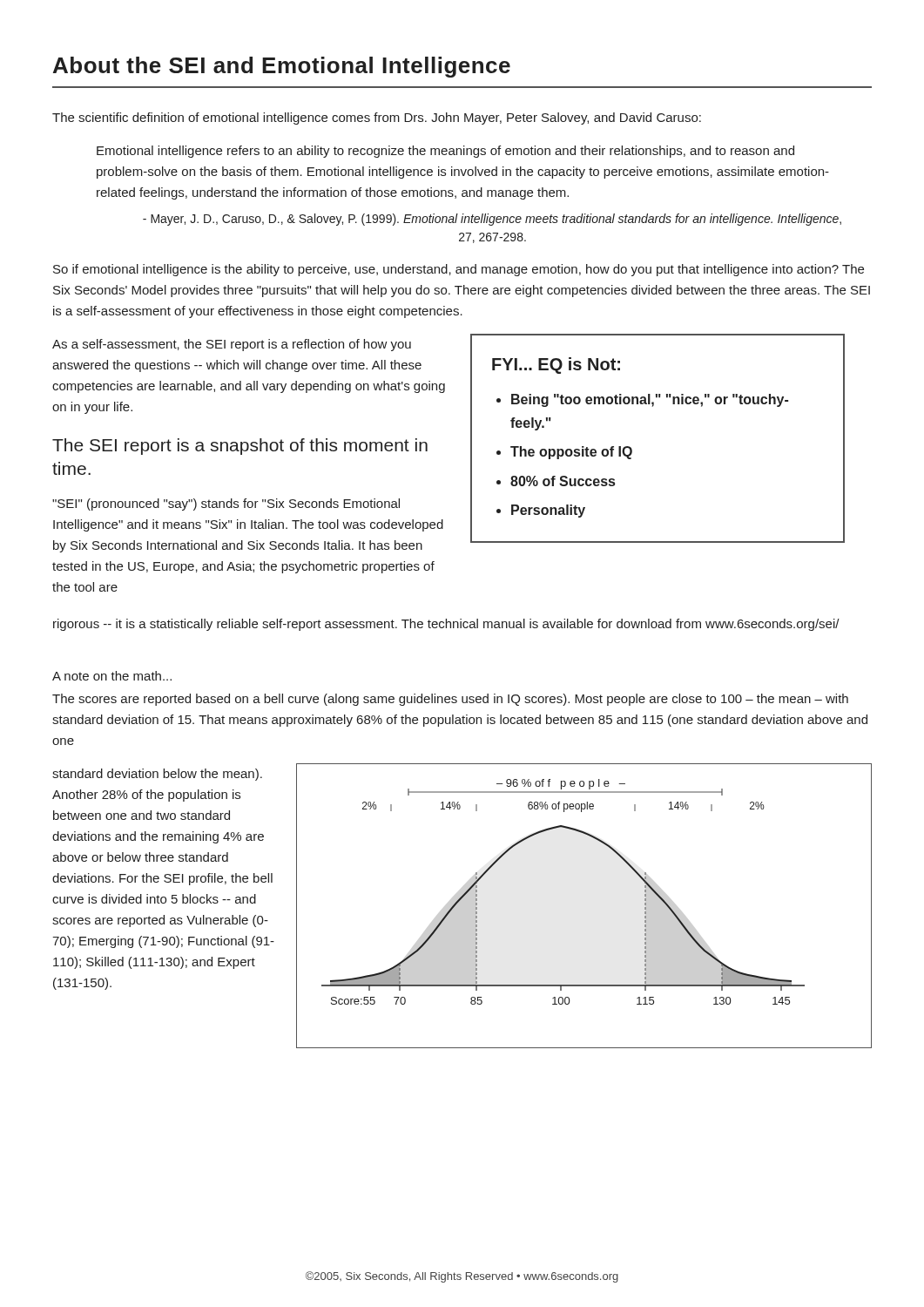Locate the region starting "standard deviation below the"

click(163, 878)
